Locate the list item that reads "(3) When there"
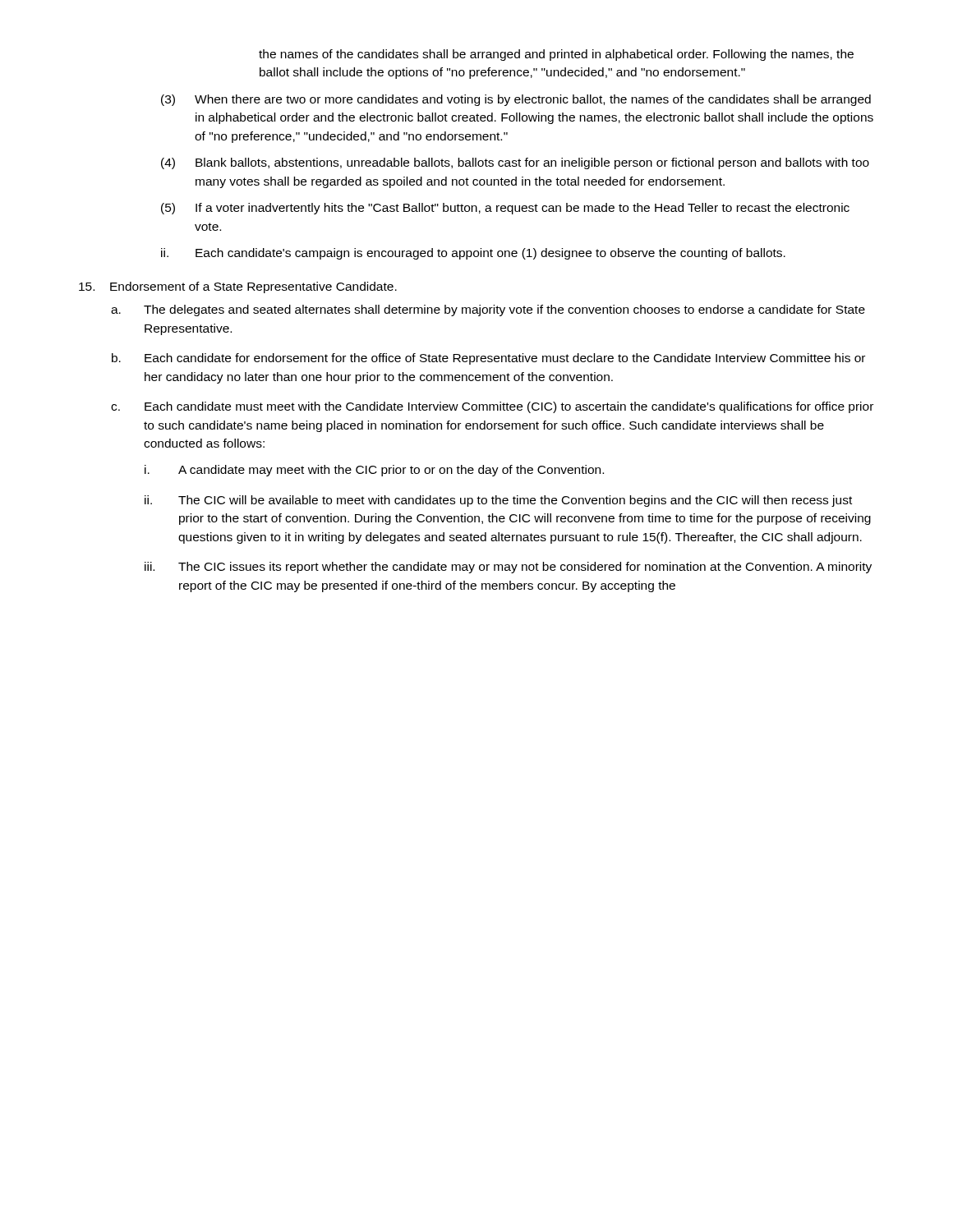This screenshot has width=953, height=1232. [518, 118]
